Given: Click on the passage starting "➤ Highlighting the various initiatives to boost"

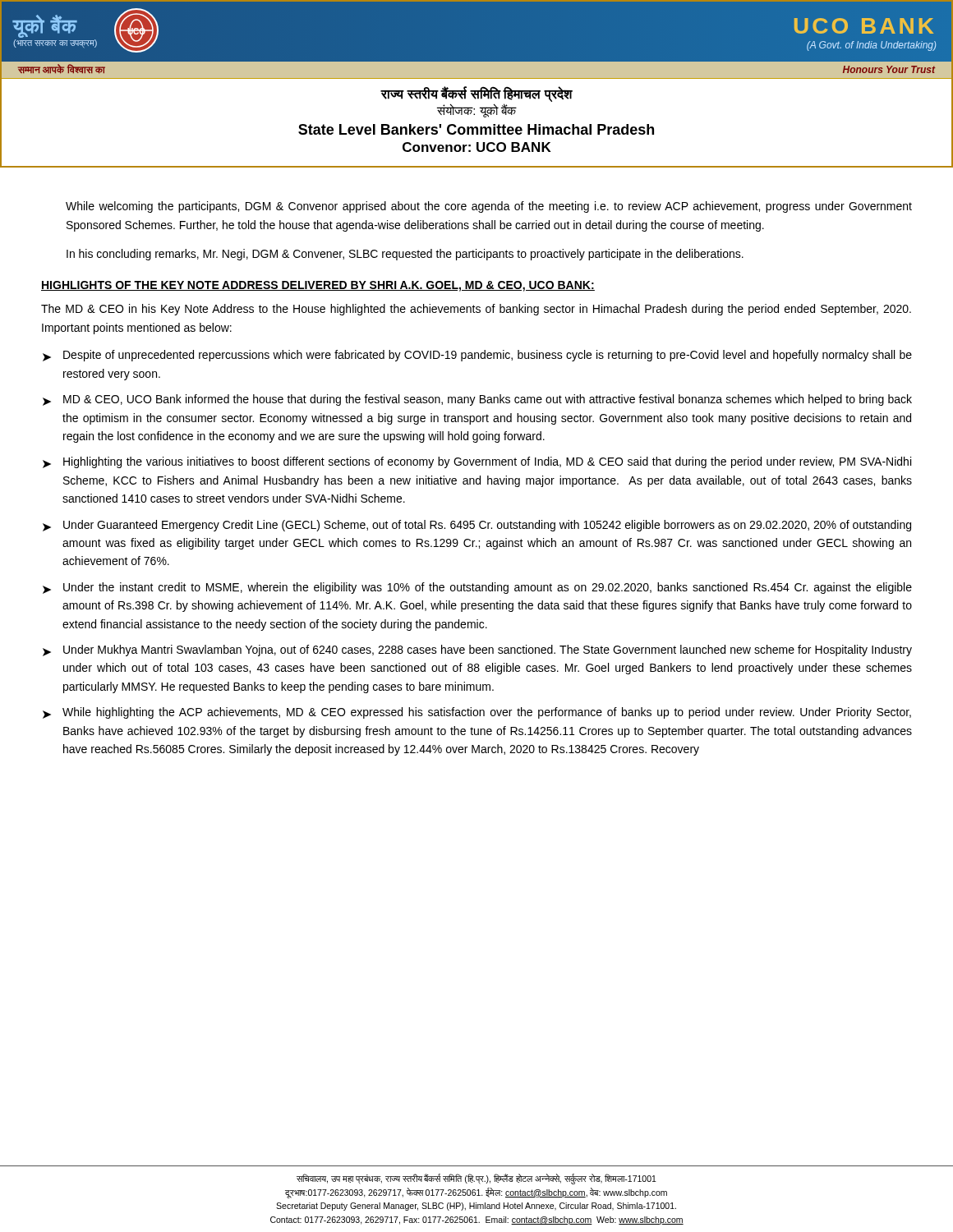Looking at the screenshot, I should pos(476,480).
